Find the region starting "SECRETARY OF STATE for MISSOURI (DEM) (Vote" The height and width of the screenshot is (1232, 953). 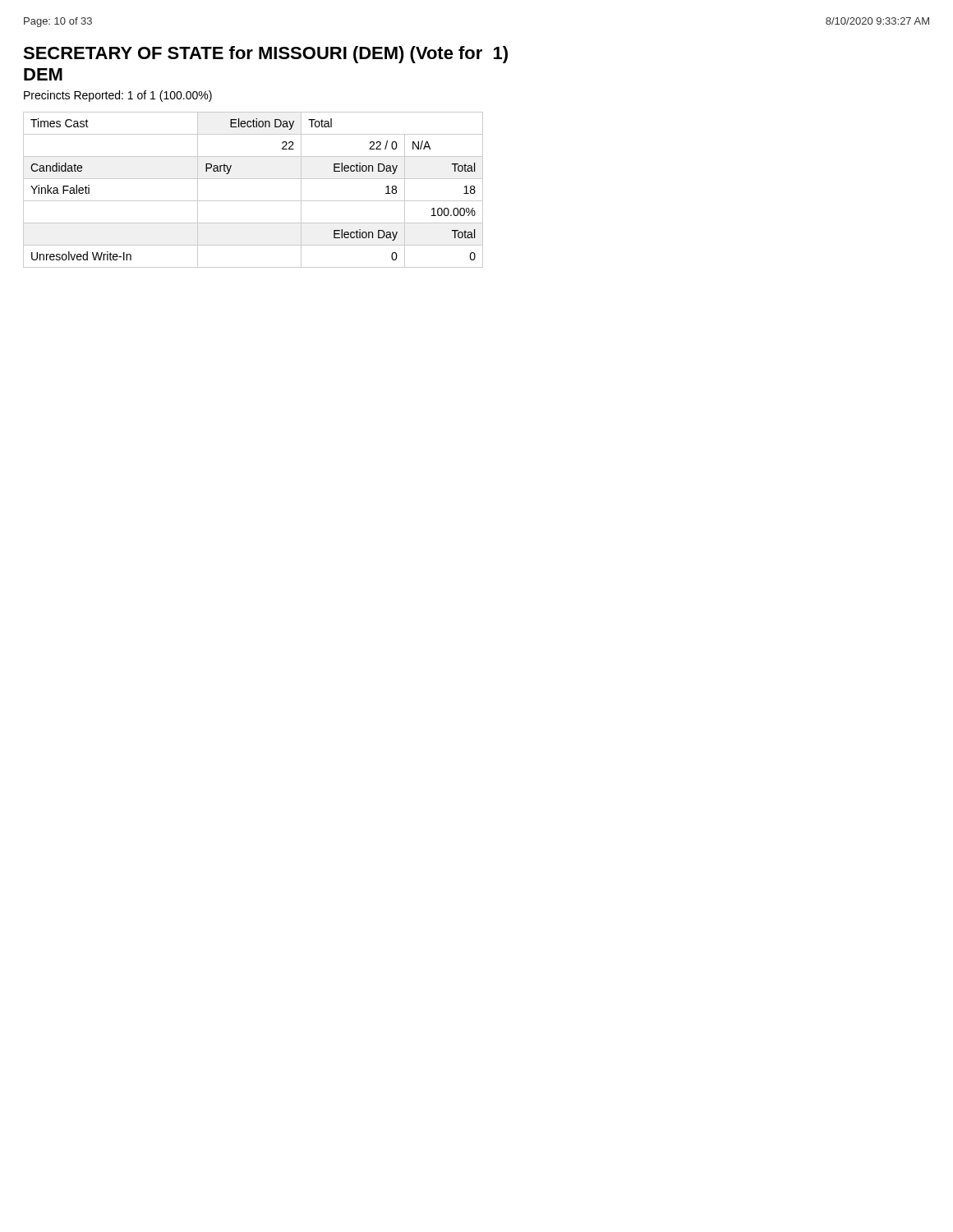(x=266, y=64)
